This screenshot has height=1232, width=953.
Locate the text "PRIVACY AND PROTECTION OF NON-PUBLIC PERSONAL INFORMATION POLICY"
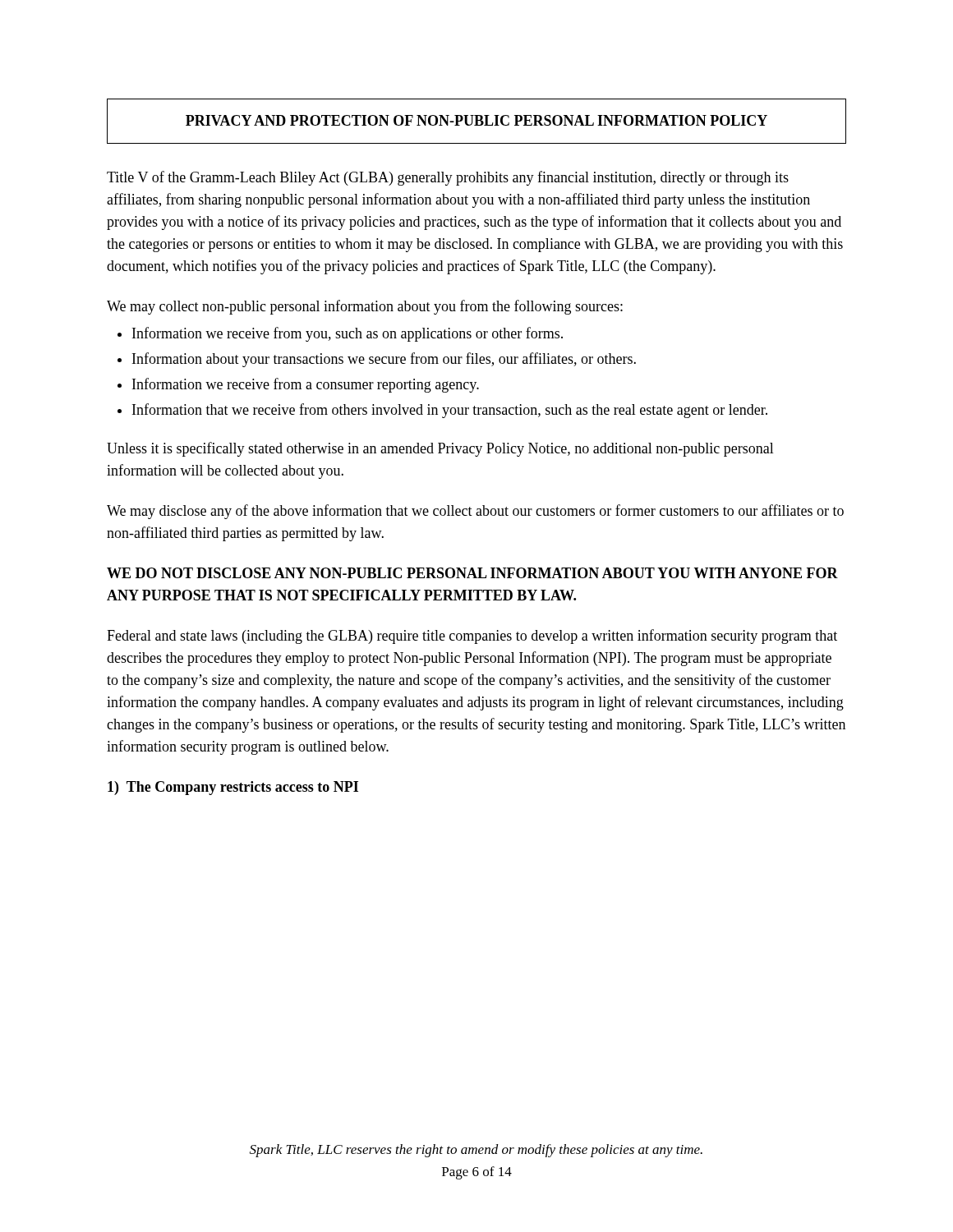(x=476, y=121)
